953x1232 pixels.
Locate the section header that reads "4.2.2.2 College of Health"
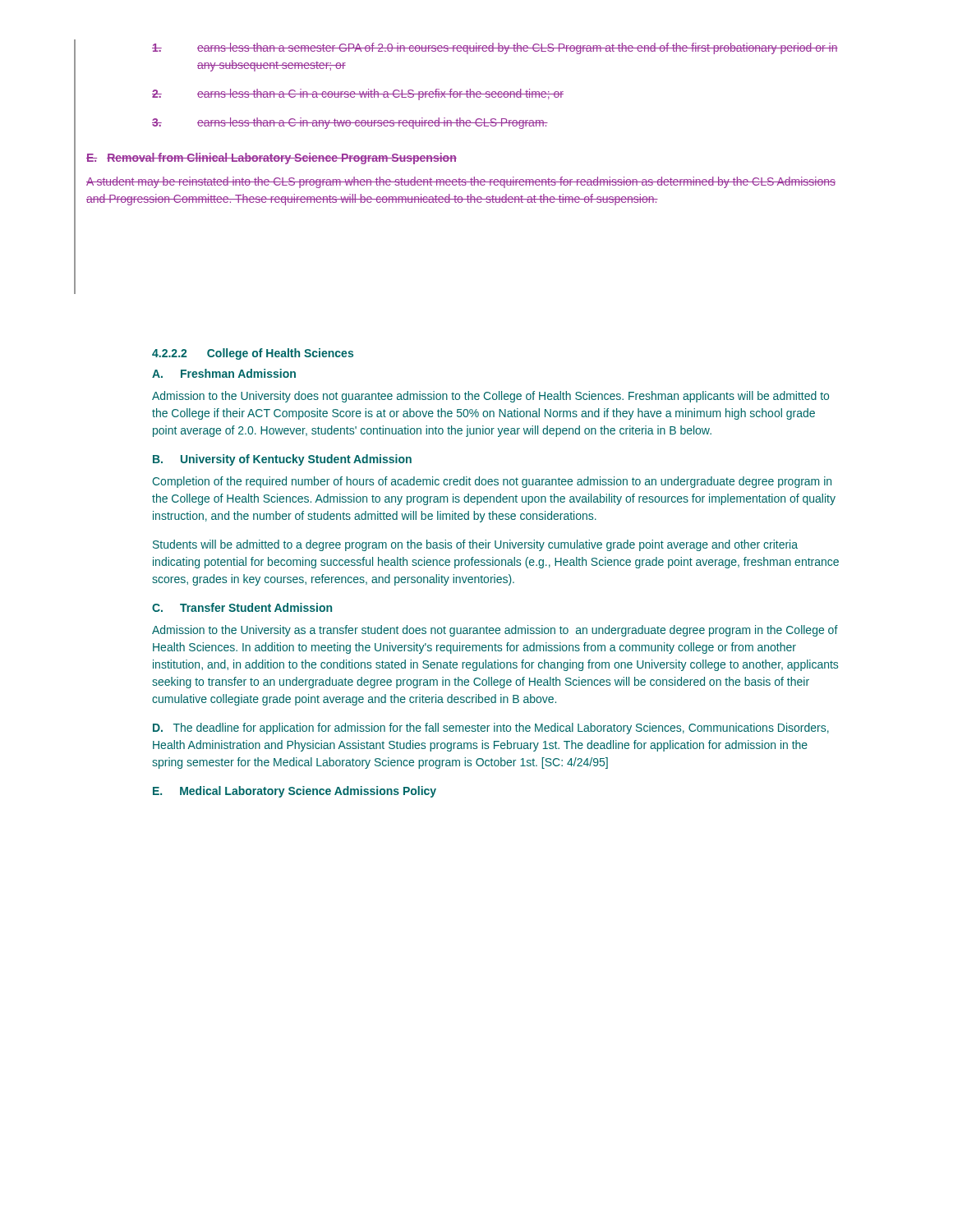253,353
